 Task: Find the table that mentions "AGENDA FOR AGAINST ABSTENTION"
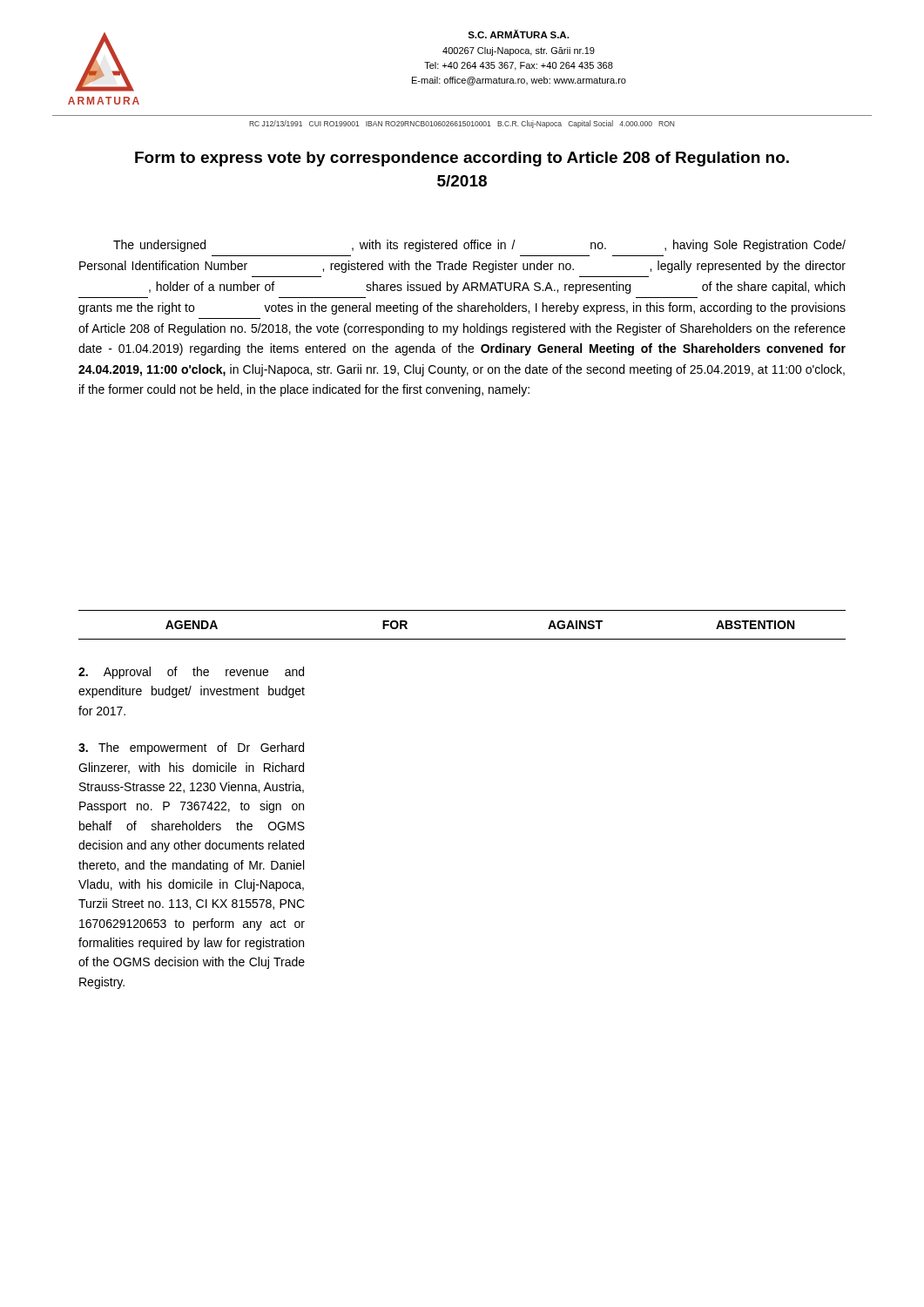coord(462,625)
